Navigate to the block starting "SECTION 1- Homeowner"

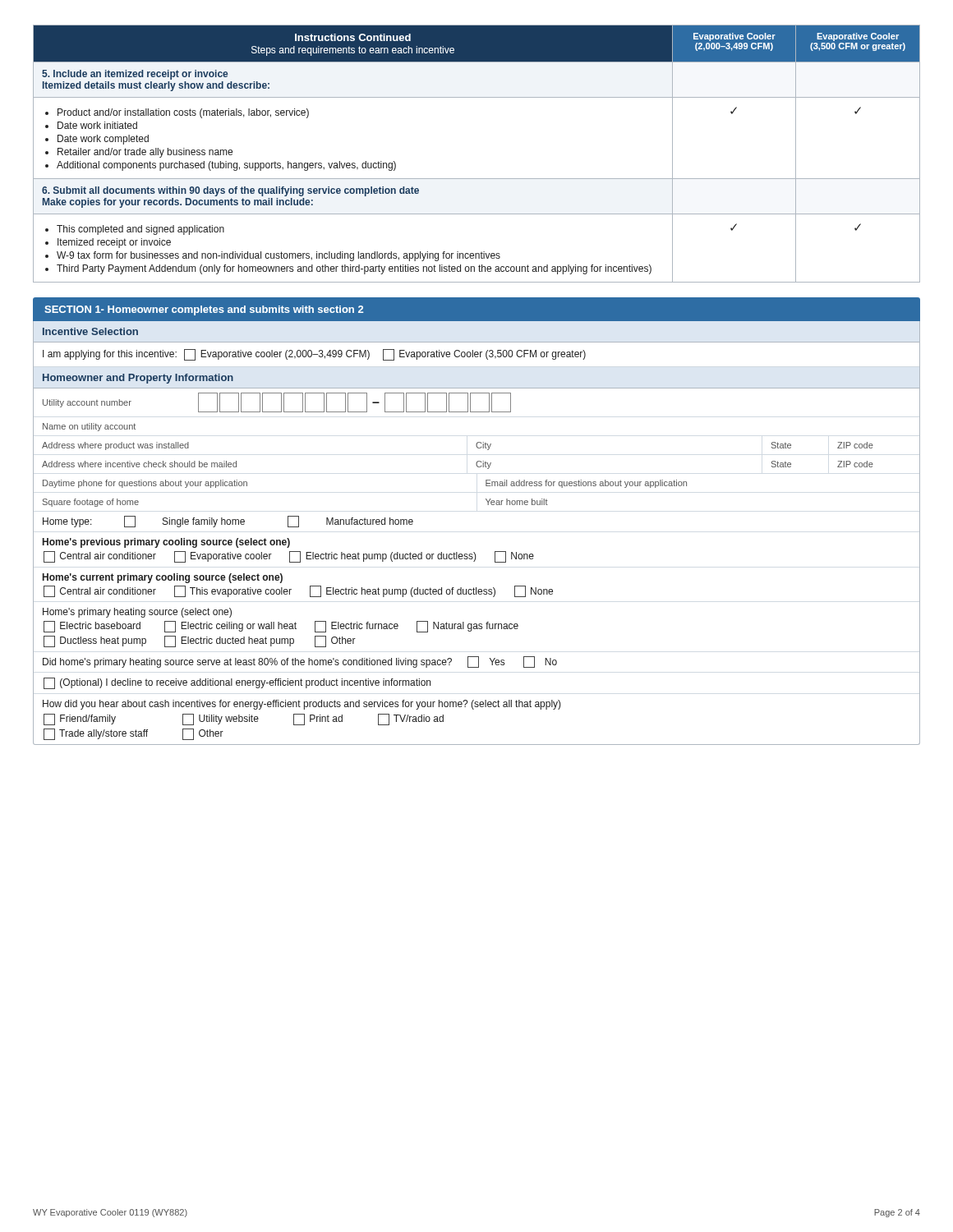tap(204, 309)
